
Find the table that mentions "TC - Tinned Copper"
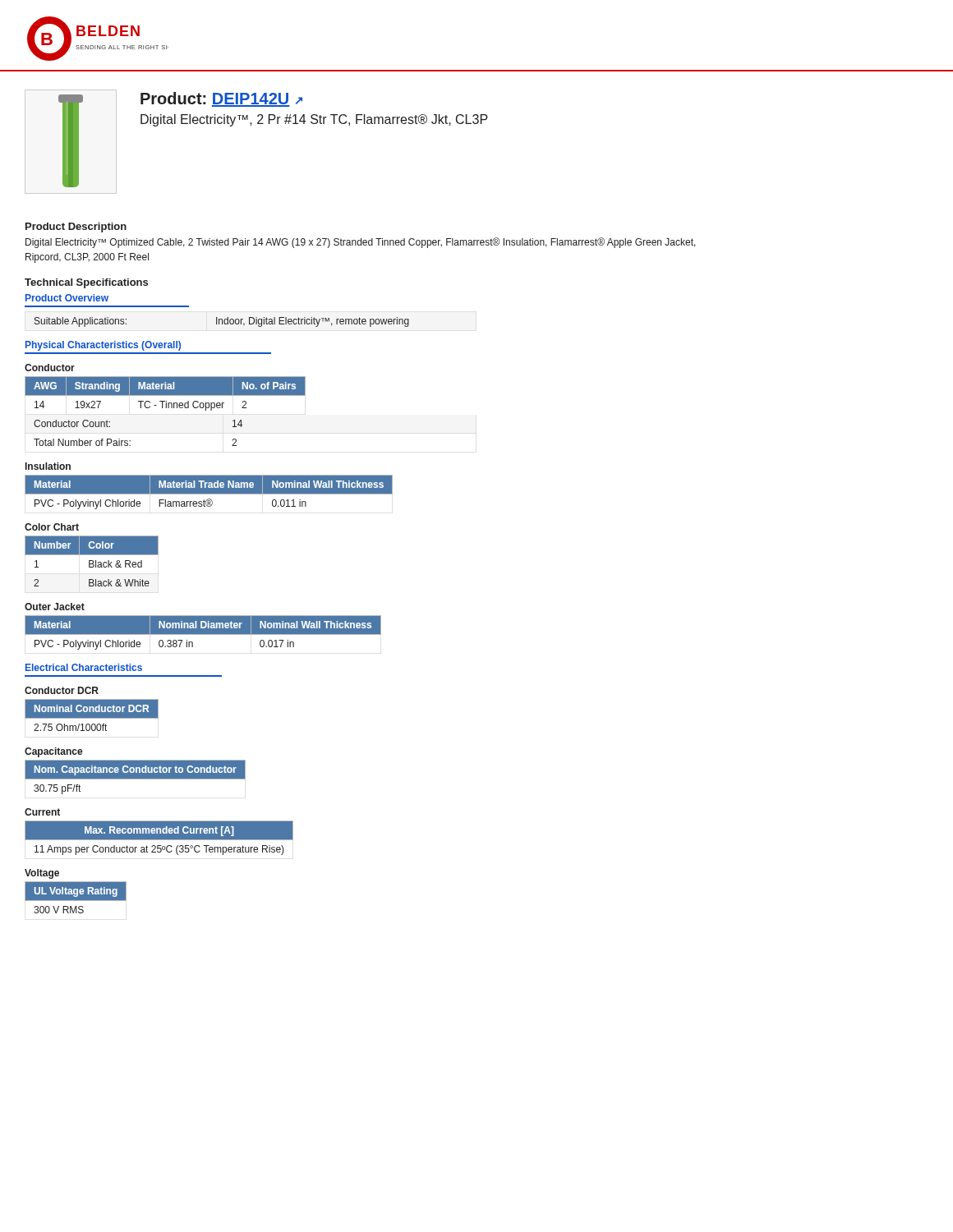476,395
